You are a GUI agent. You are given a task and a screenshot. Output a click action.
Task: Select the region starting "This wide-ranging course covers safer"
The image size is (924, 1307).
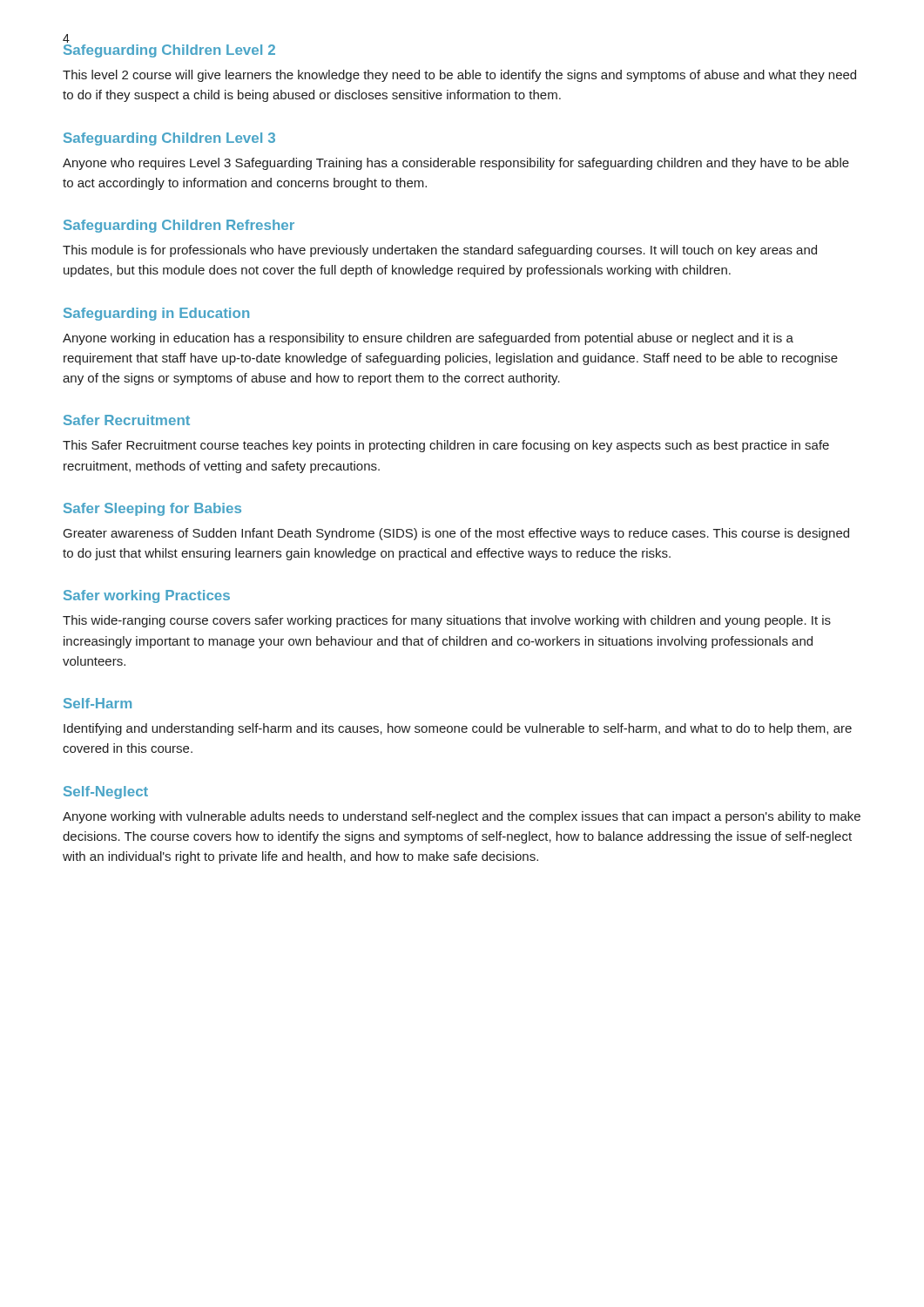[447, 640]
